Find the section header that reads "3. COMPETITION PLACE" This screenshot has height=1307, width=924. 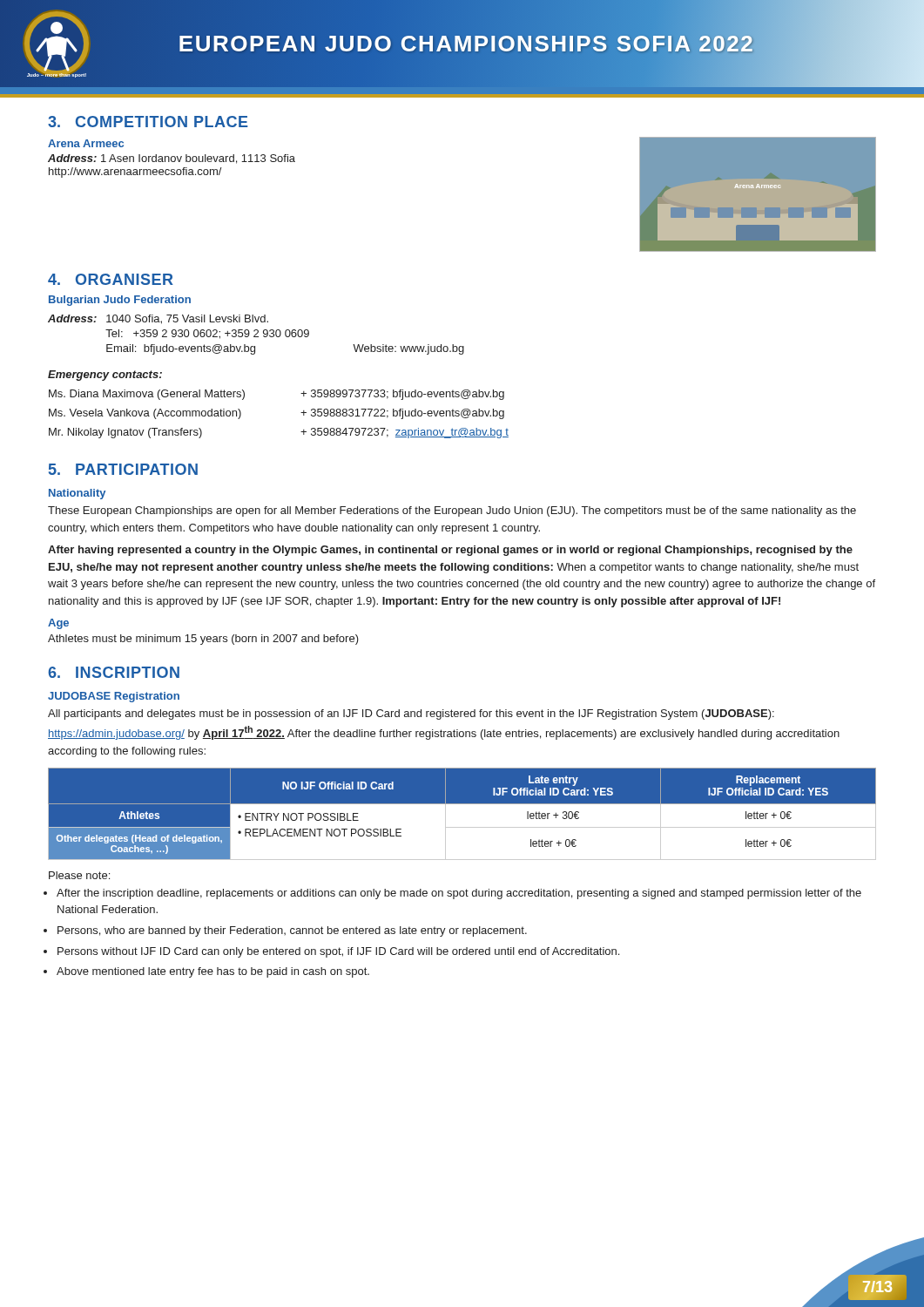coord(148,122)
